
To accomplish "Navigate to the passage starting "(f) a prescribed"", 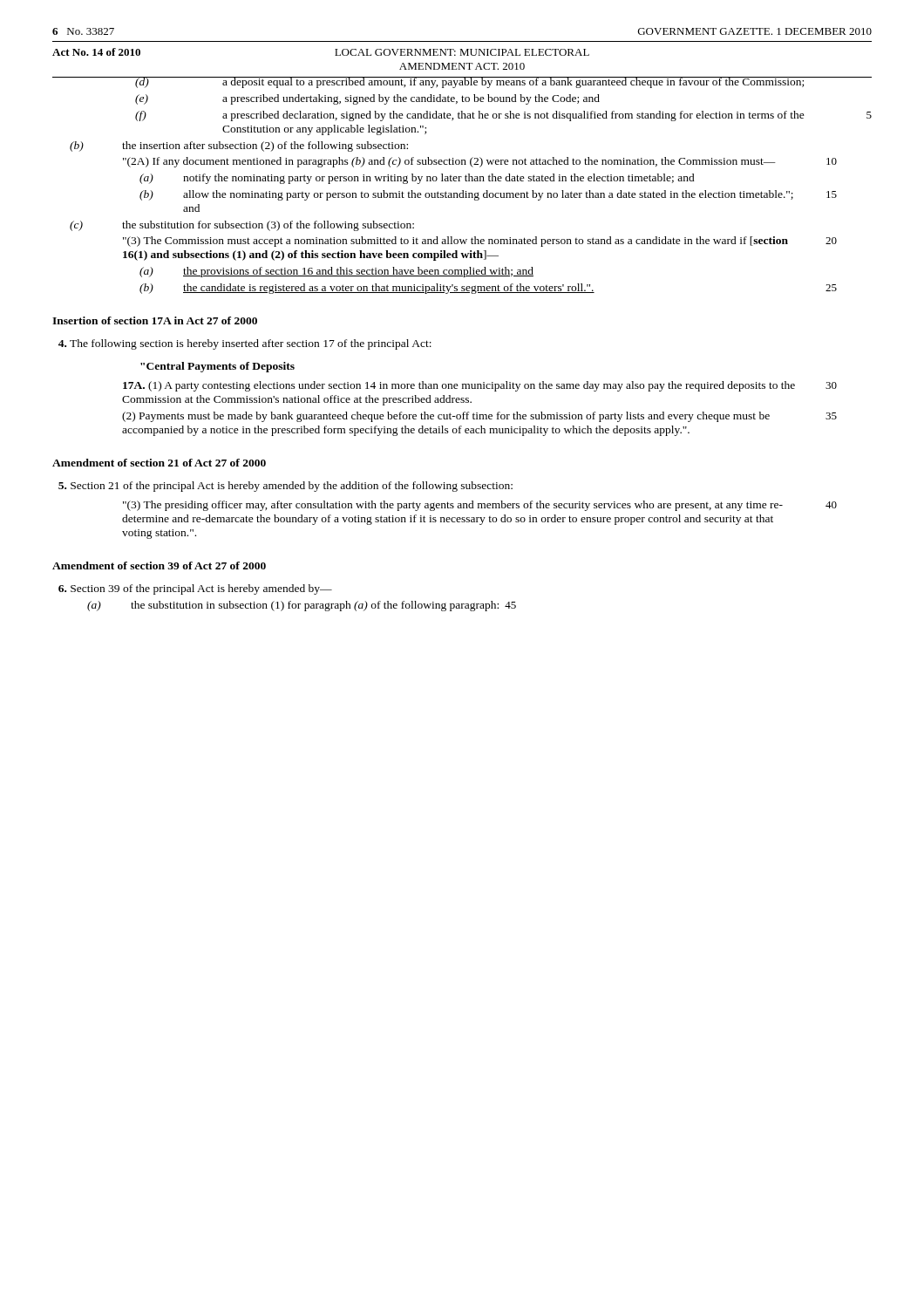I will click(x=462, y=122).
